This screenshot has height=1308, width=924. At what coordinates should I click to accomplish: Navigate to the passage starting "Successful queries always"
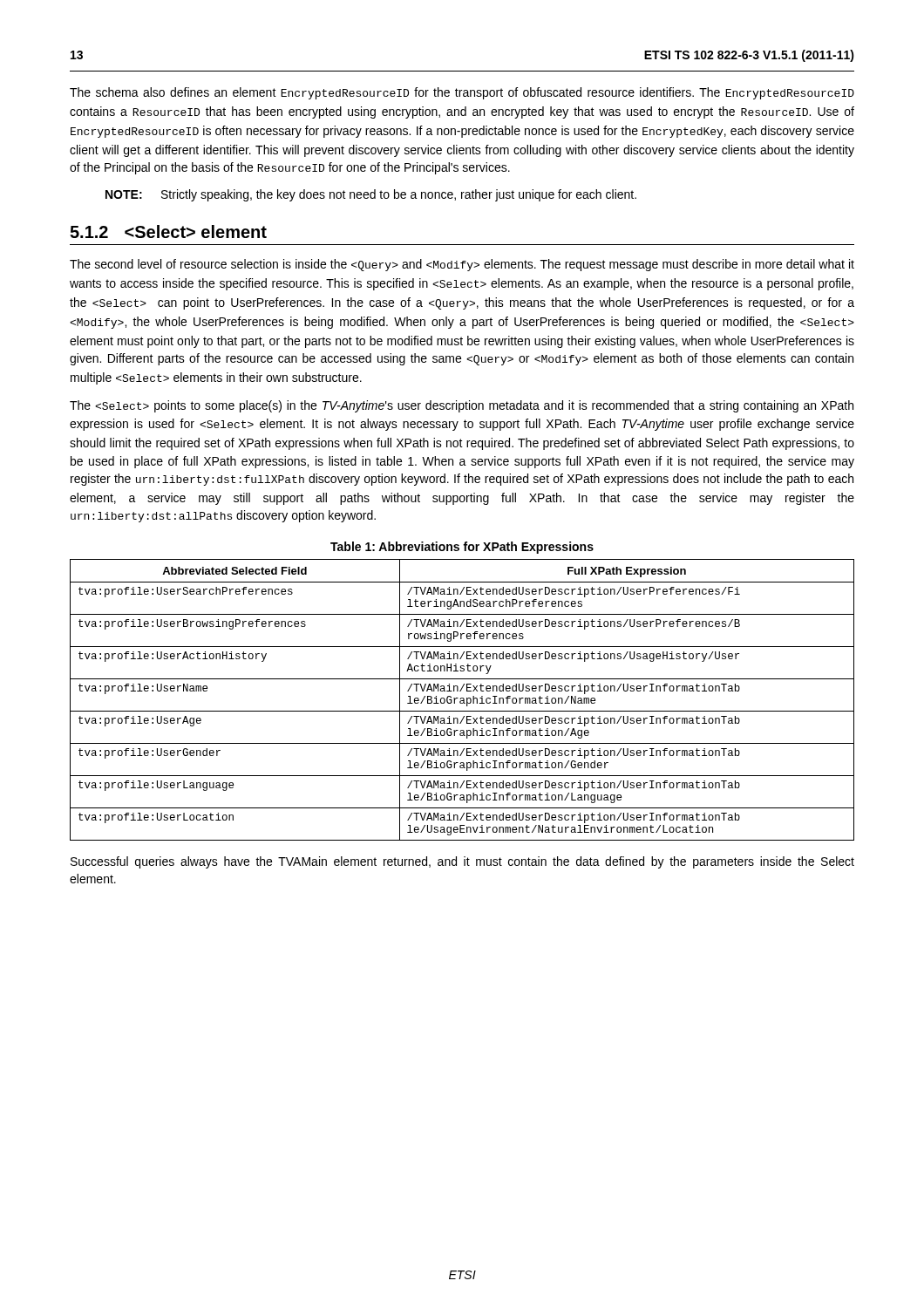pos(462,870)
